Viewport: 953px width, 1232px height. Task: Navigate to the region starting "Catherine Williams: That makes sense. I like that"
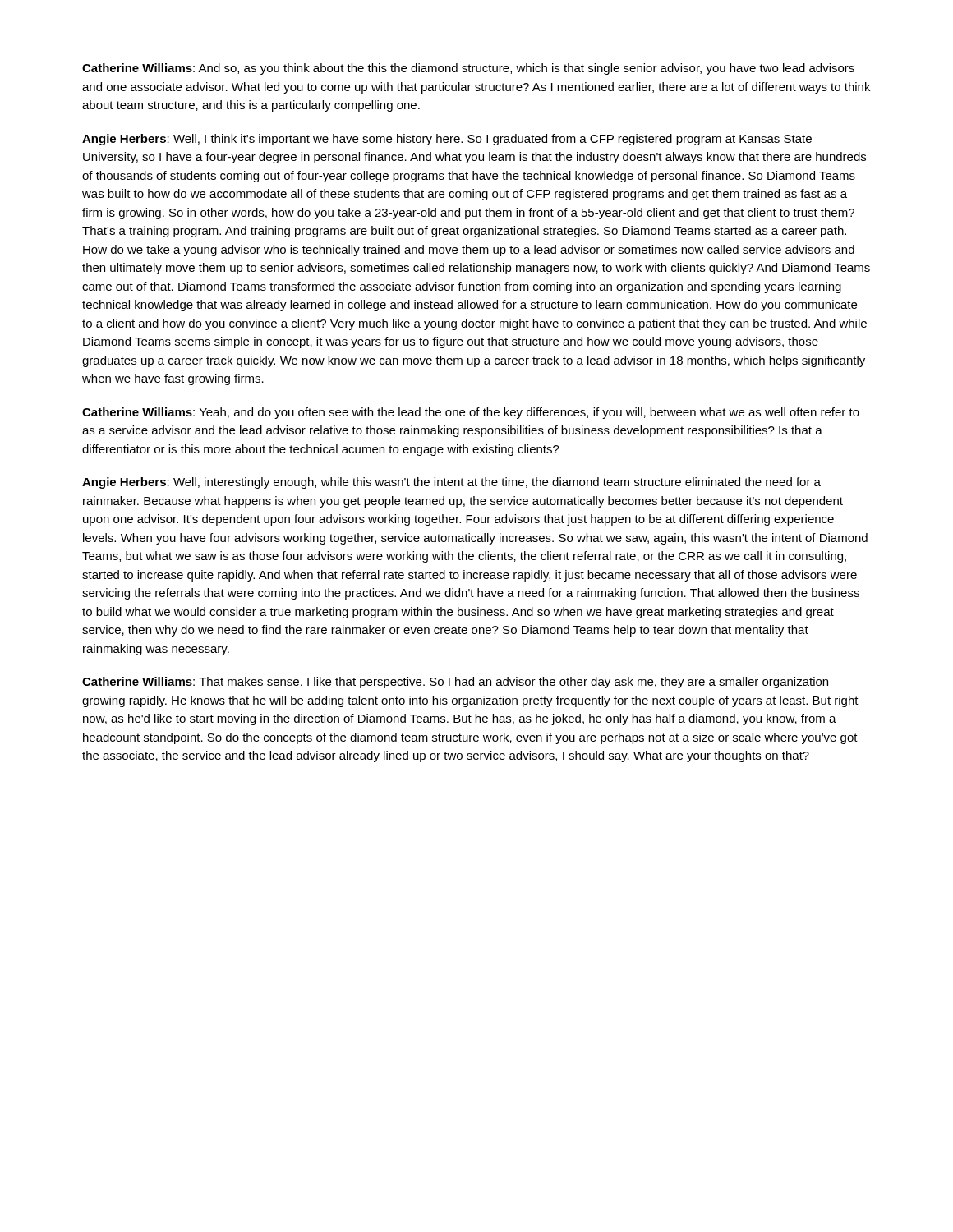(x=470, y=718)
